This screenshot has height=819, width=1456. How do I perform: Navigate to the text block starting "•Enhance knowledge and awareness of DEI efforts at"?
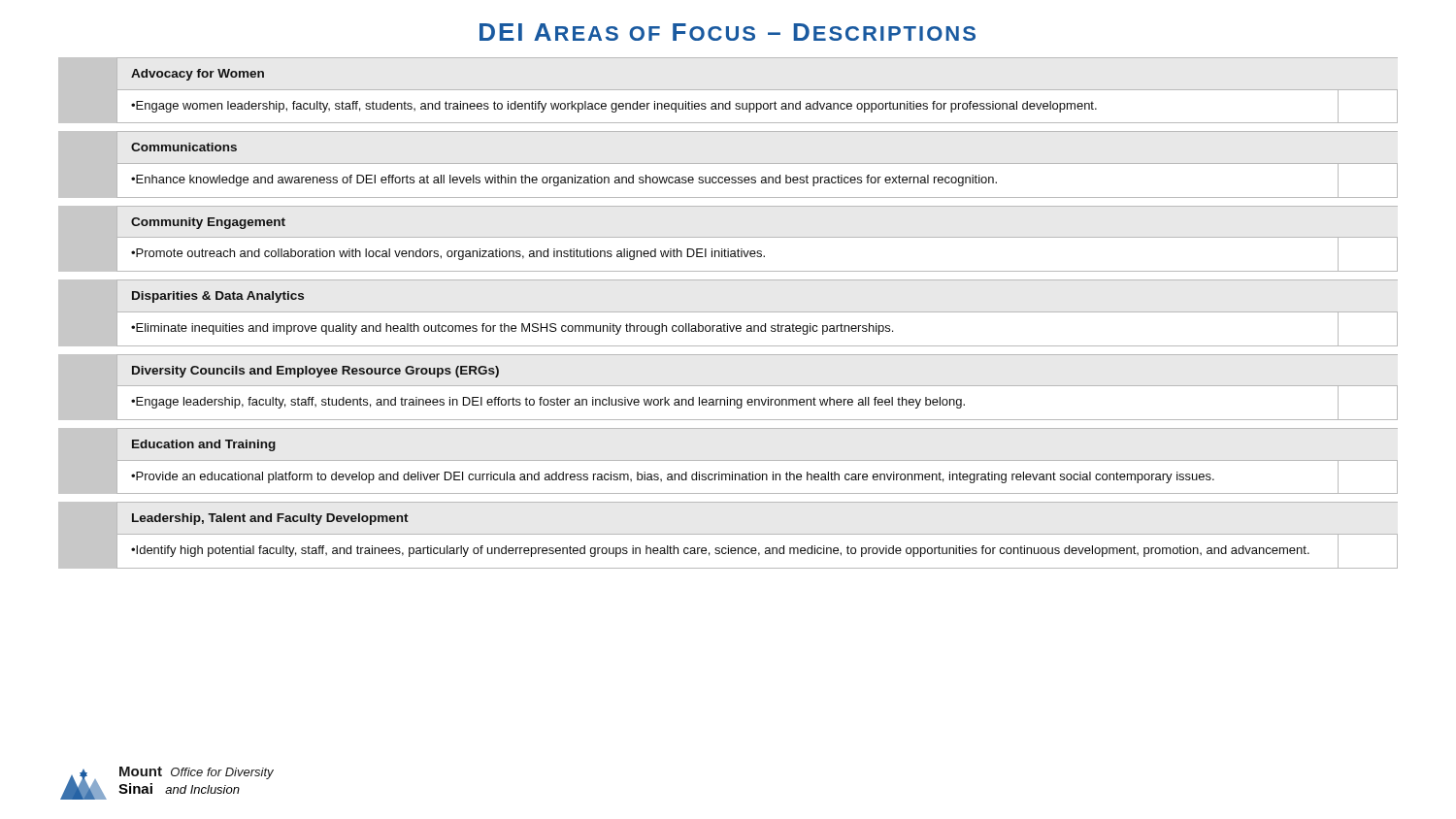564,179
